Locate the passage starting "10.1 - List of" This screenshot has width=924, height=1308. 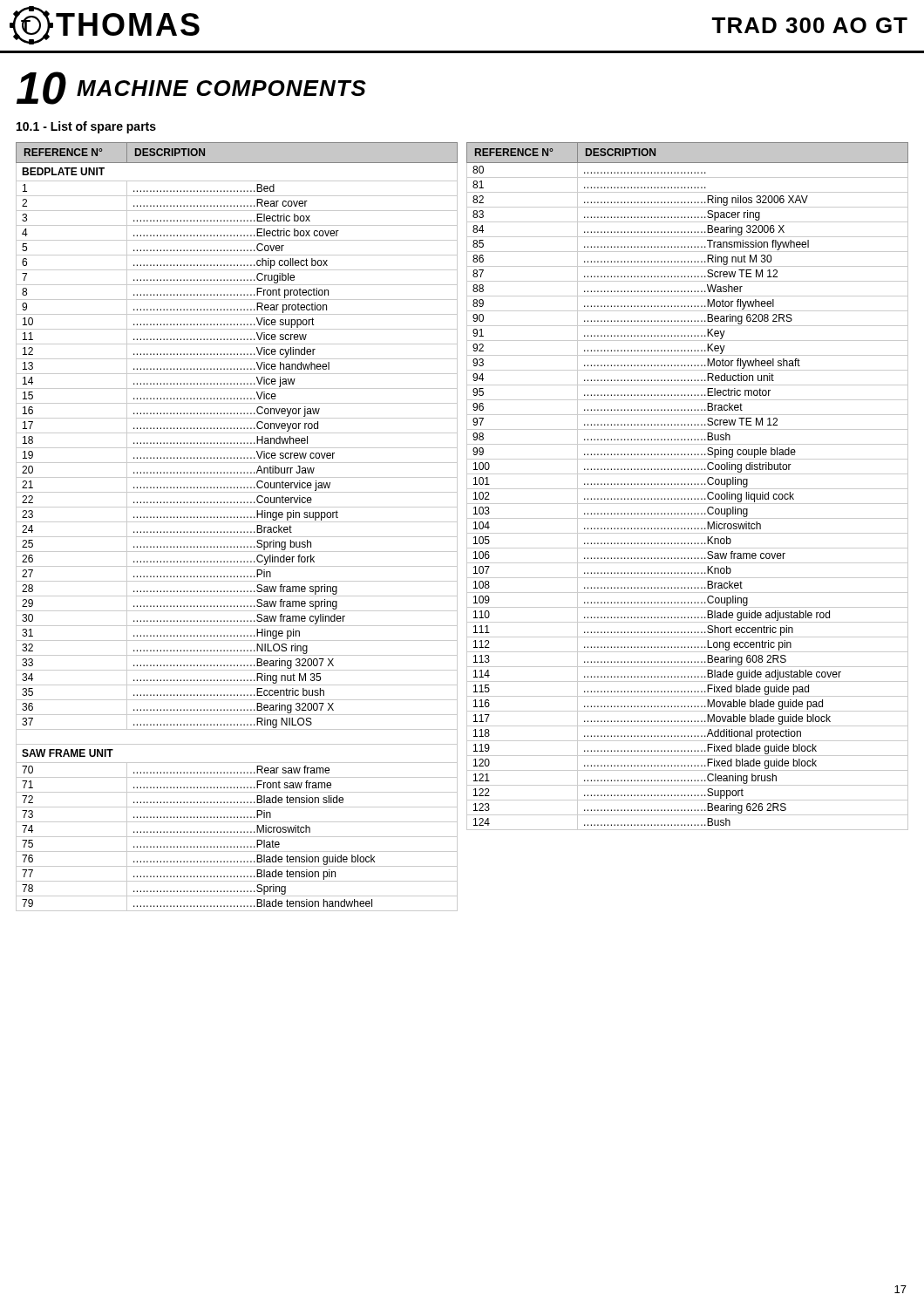86,126
